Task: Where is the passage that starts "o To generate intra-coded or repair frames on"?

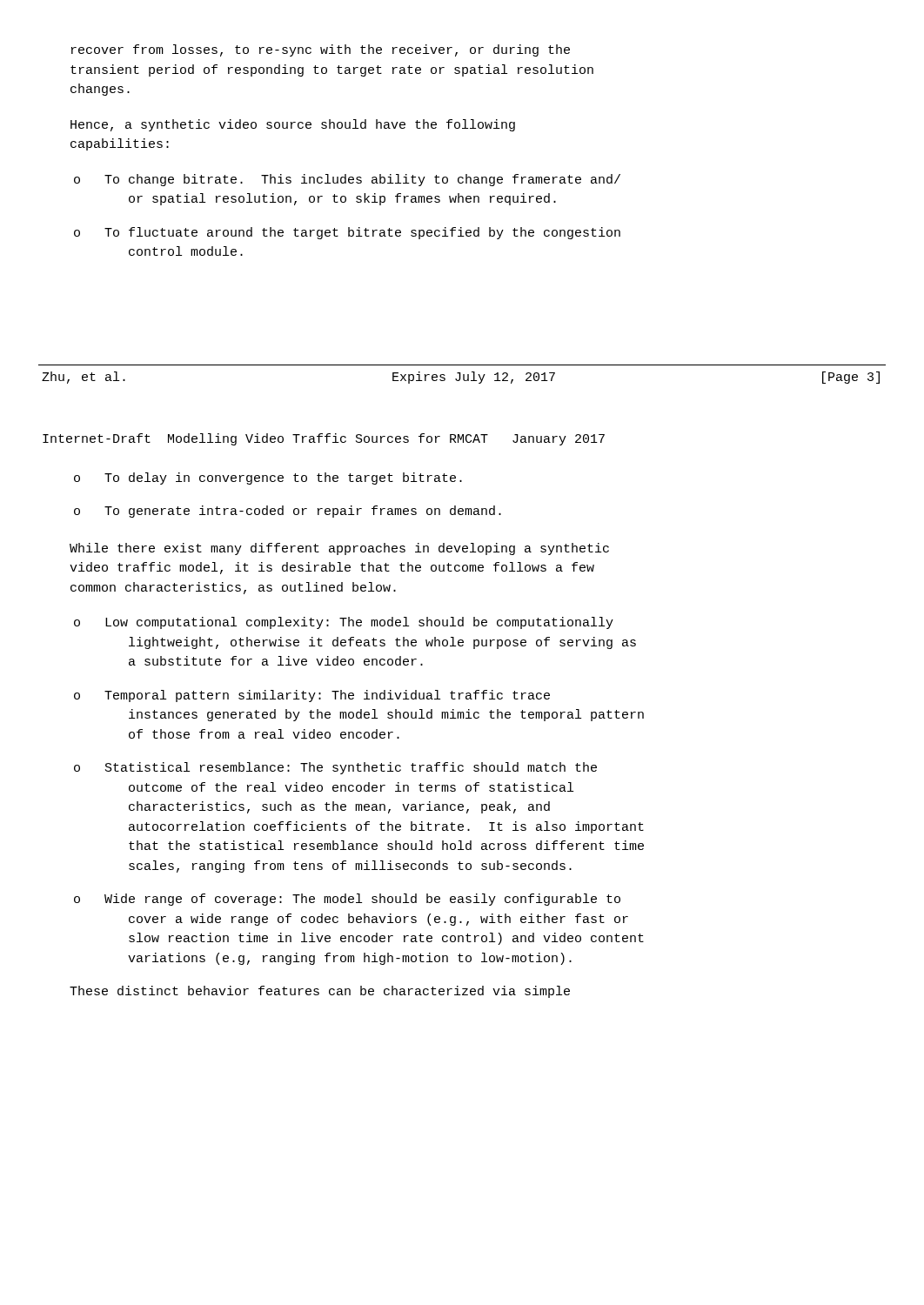Action: (462, 513)
